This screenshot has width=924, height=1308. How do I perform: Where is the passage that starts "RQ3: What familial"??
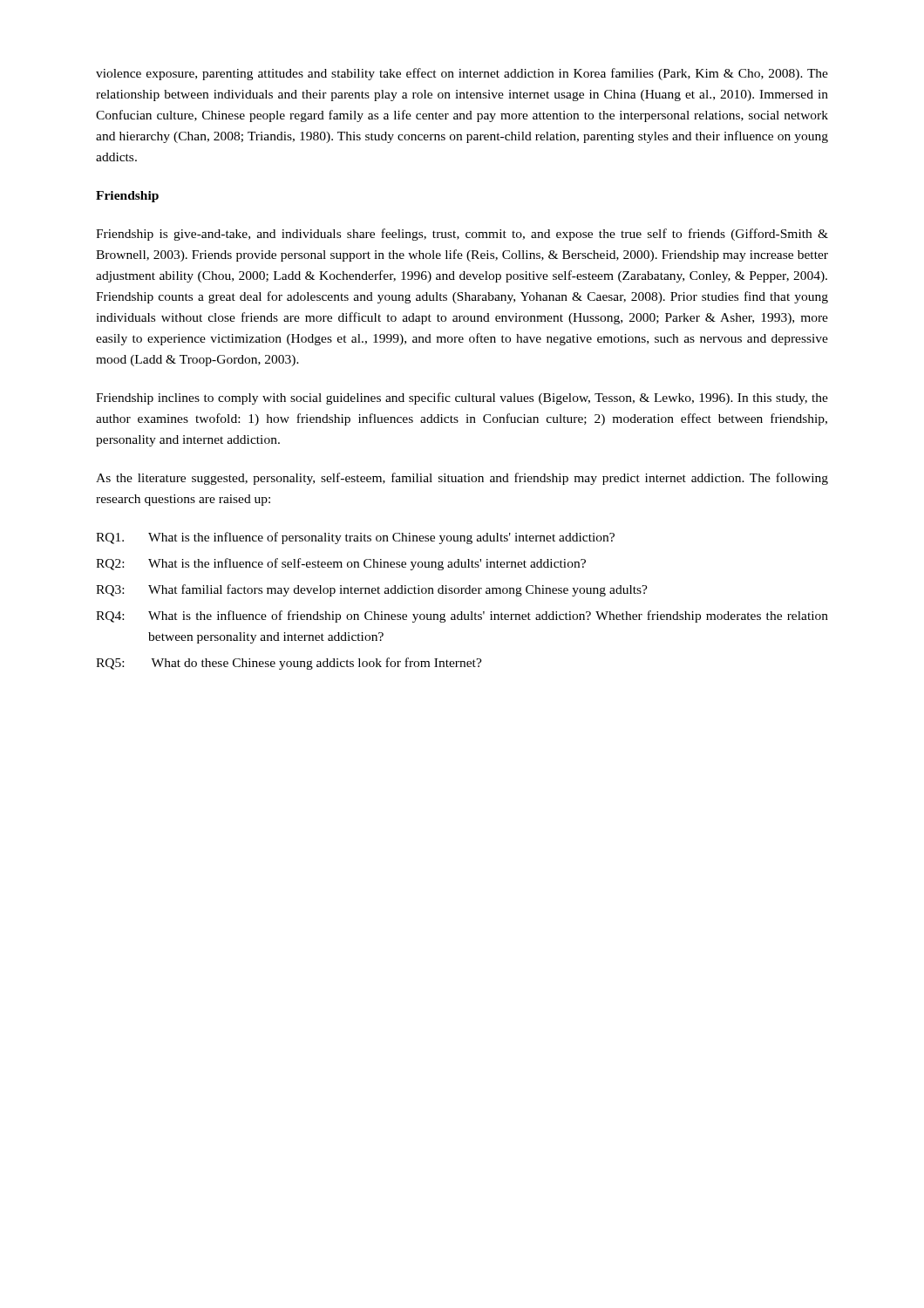(x=462, y=590)
